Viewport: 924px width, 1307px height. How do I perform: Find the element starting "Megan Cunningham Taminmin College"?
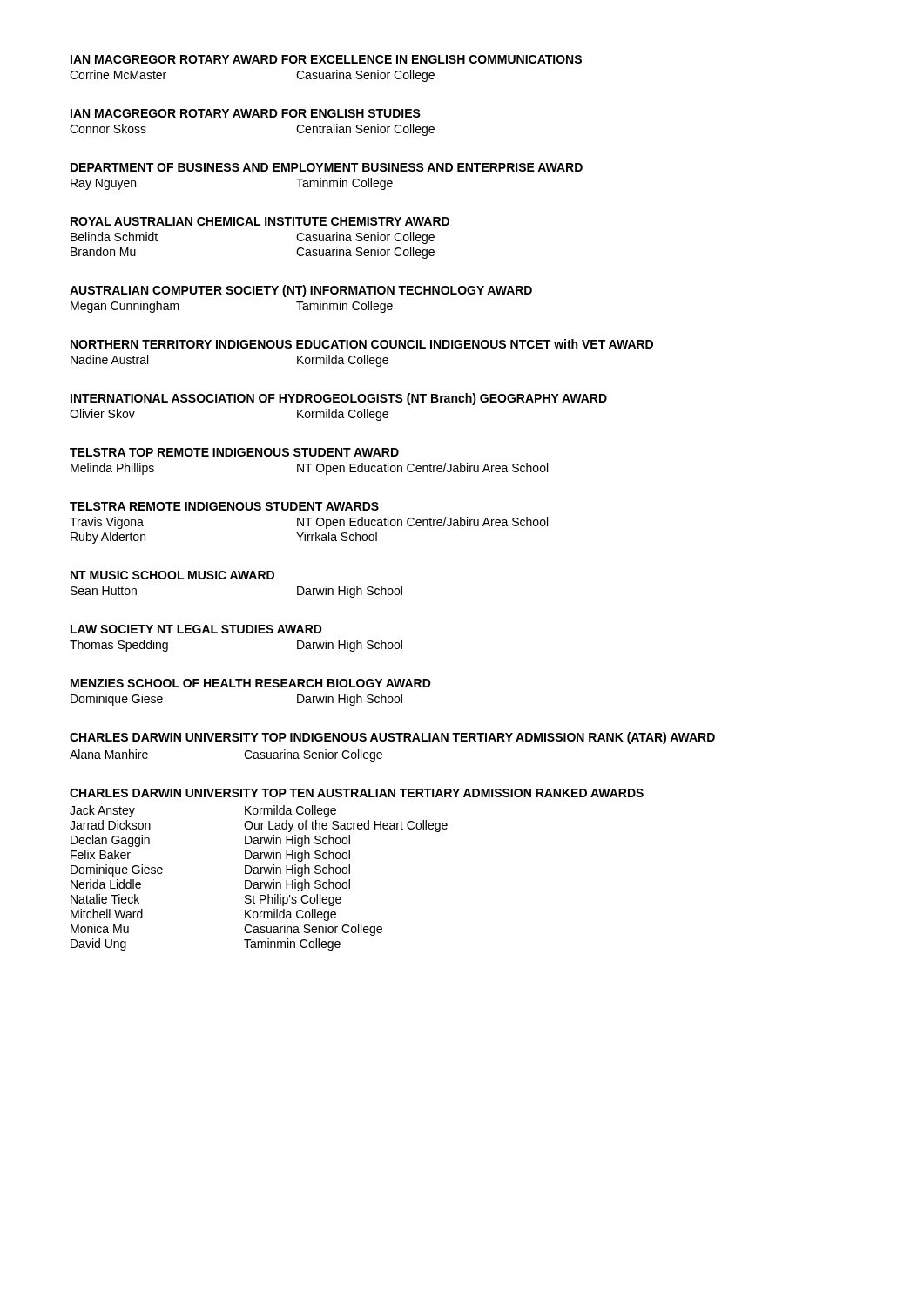tap(121, 306)
